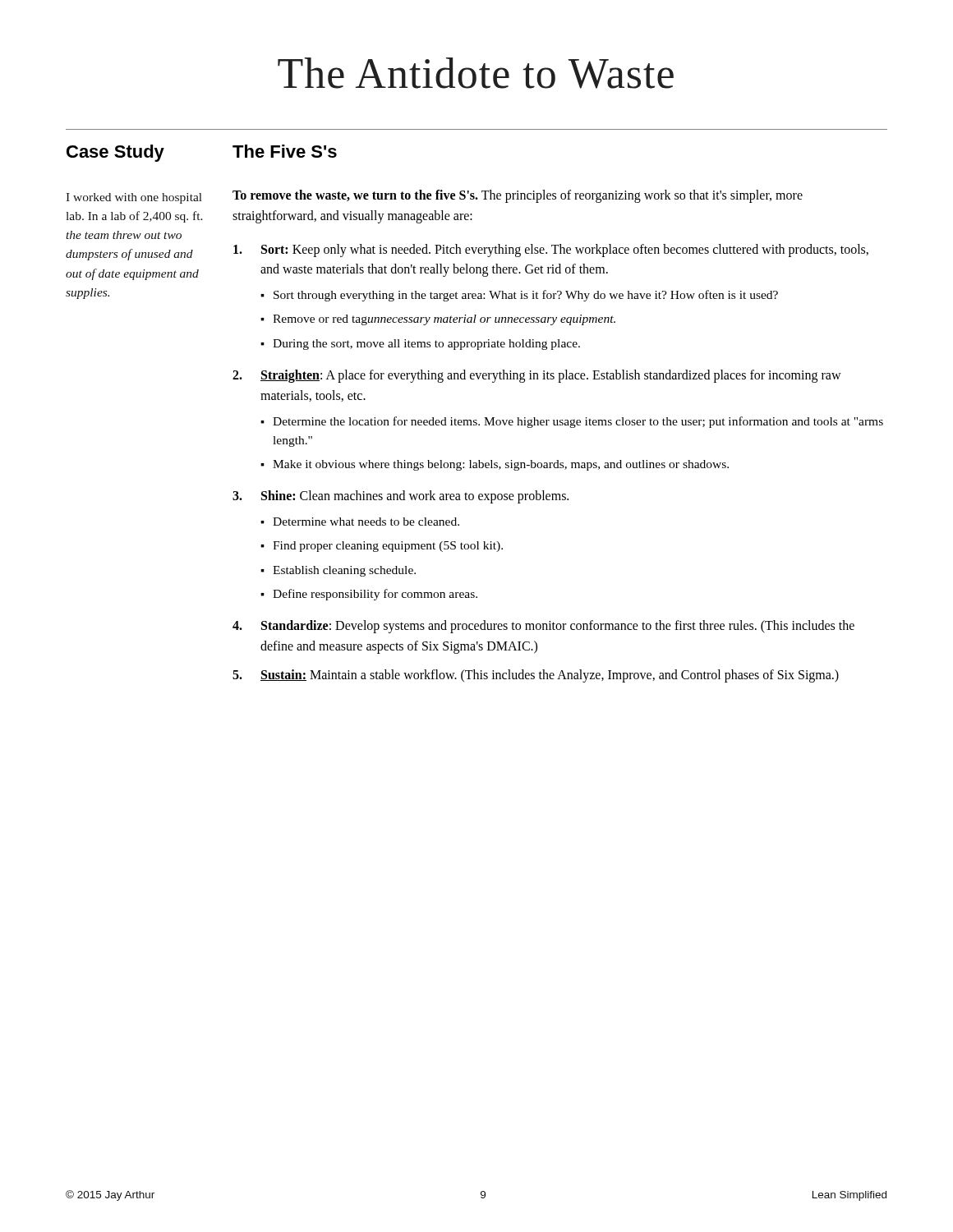
Task: Click on the list item with the text "Sort: Keep only"
Action: pos(560,298)
